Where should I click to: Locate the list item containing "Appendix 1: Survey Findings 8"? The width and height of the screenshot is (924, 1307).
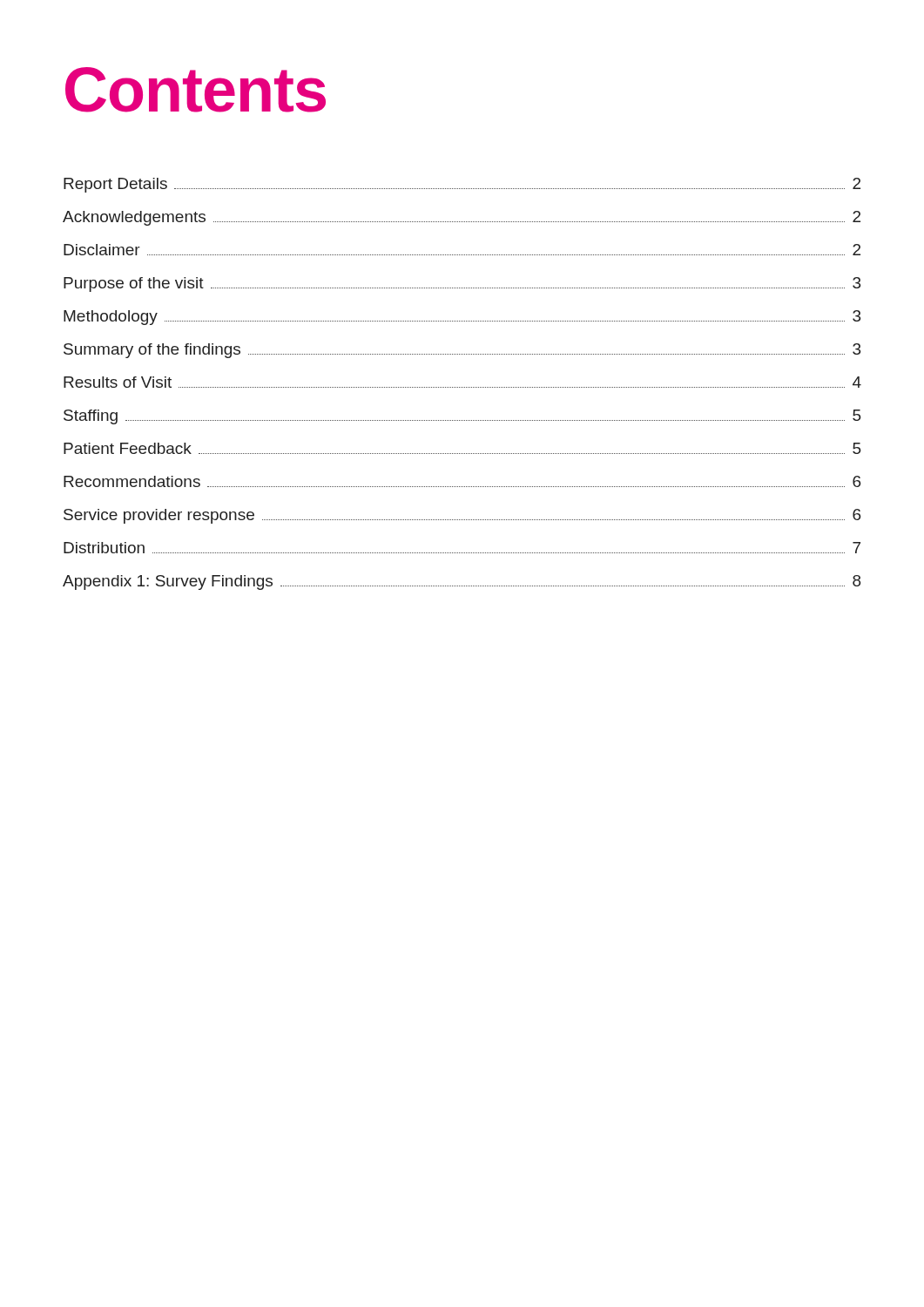[462, 581]
